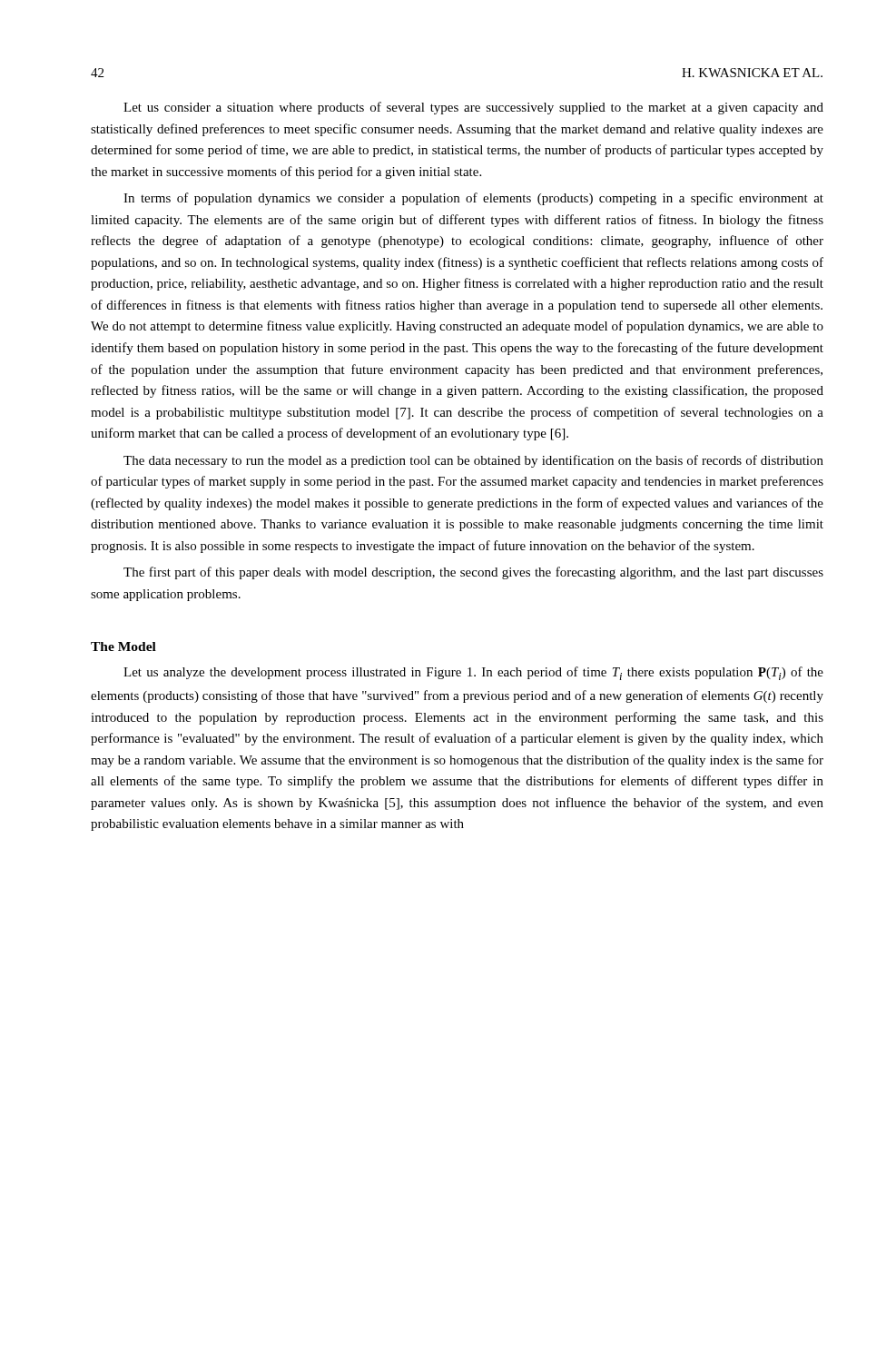Find the block on this page that starts "Let us consider a situation where products of"
The image size is (896, 1362).
coord(457,139)
